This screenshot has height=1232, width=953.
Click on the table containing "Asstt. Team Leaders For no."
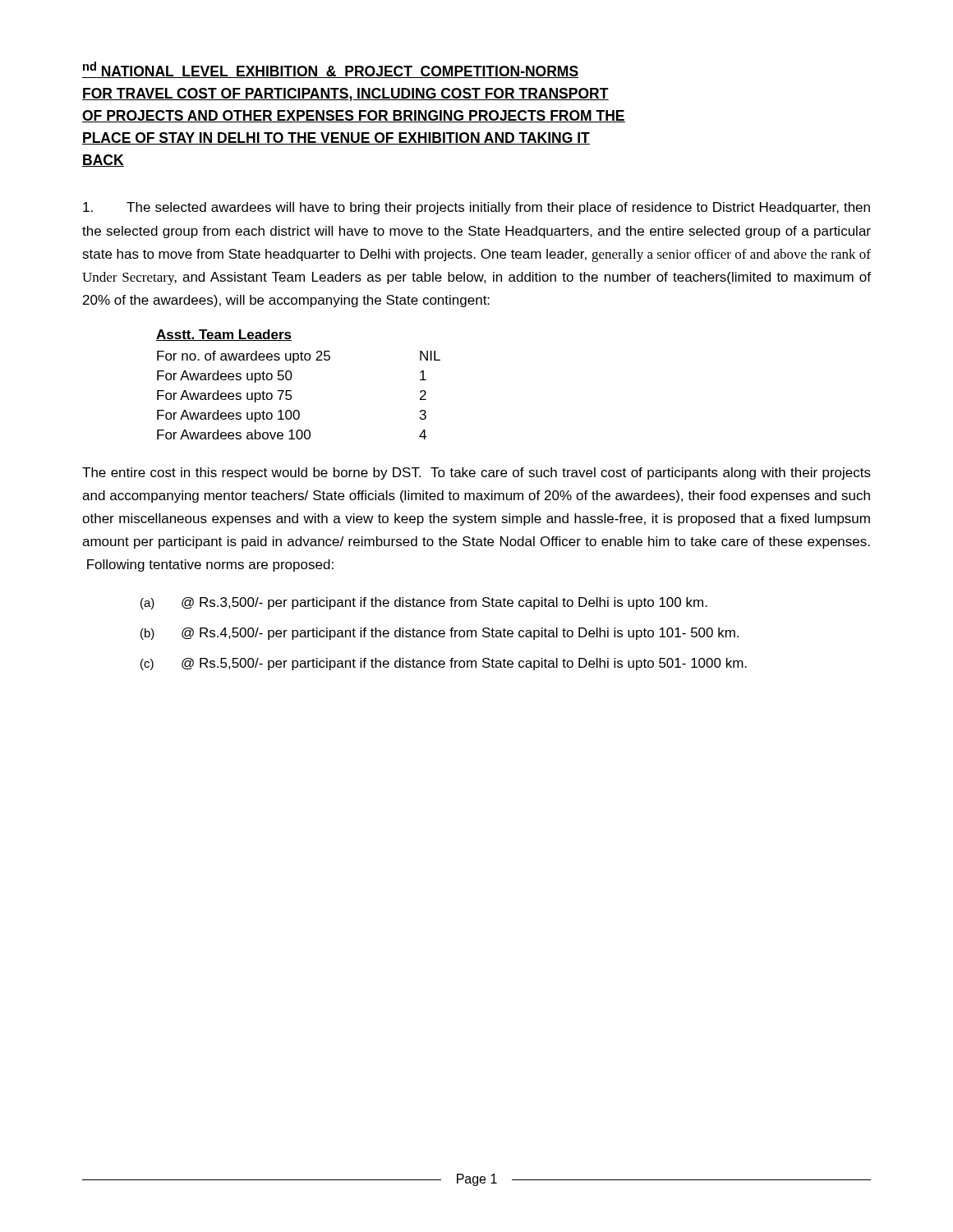pos(513,385)
